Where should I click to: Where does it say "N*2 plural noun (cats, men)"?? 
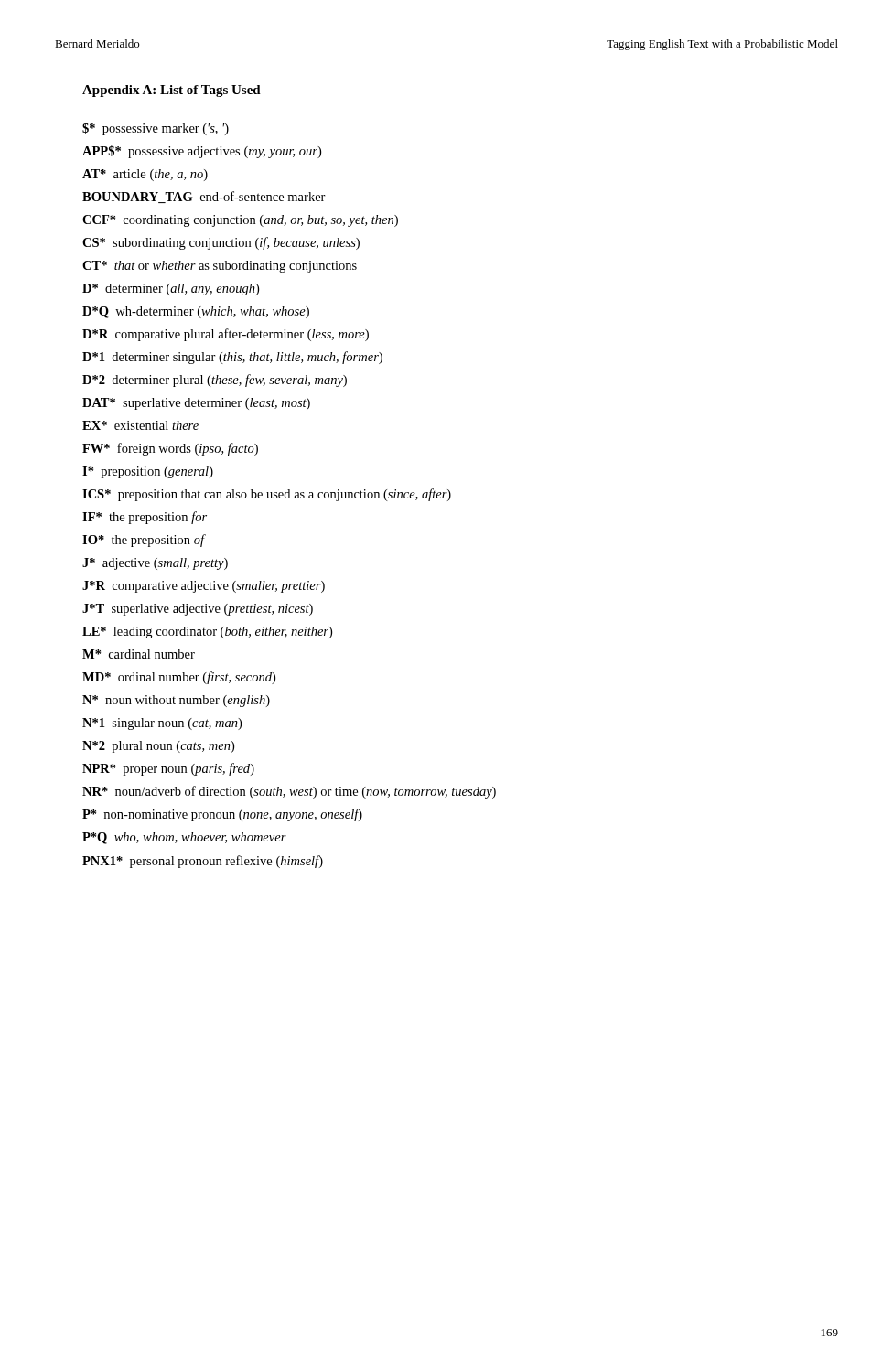tap(159, 746)
